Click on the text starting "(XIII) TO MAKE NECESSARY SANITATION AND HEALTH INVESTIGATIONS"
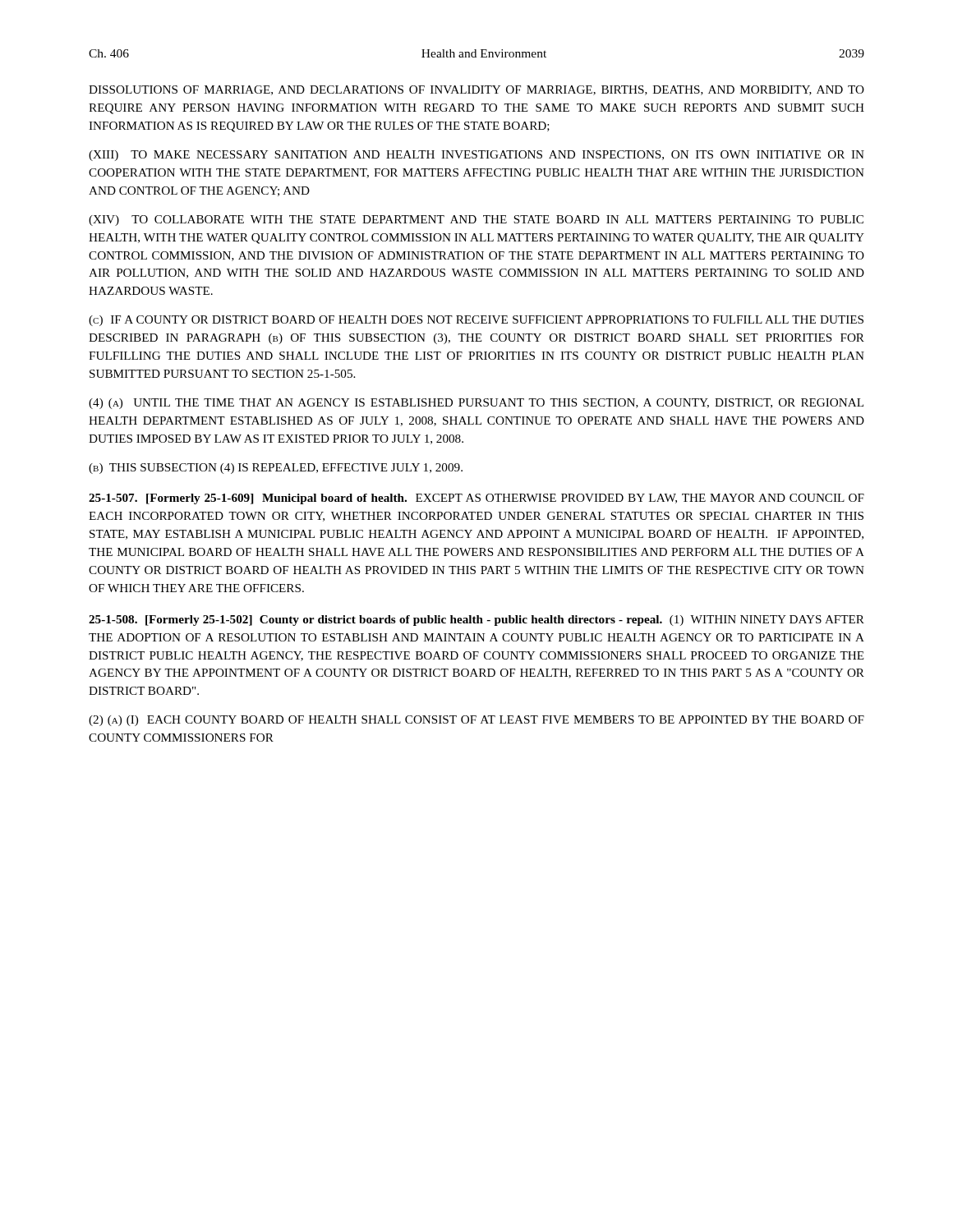The height and width of the screenshot is (1232, 953). (476, 172)
